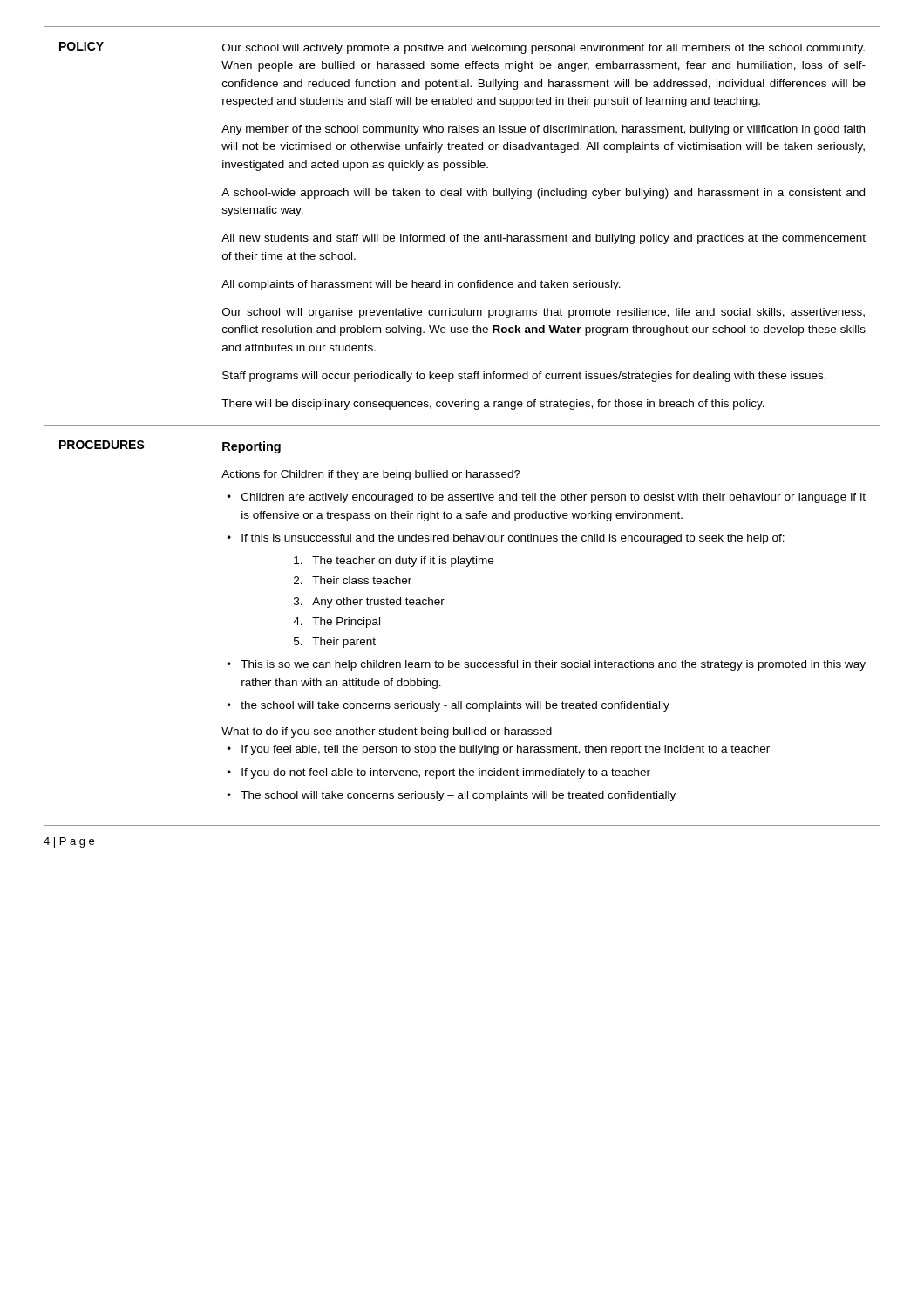Click on the passage starting "3. Any other trusted teacher"
The width and height of the screenshot is (924, 1308).
369,601
